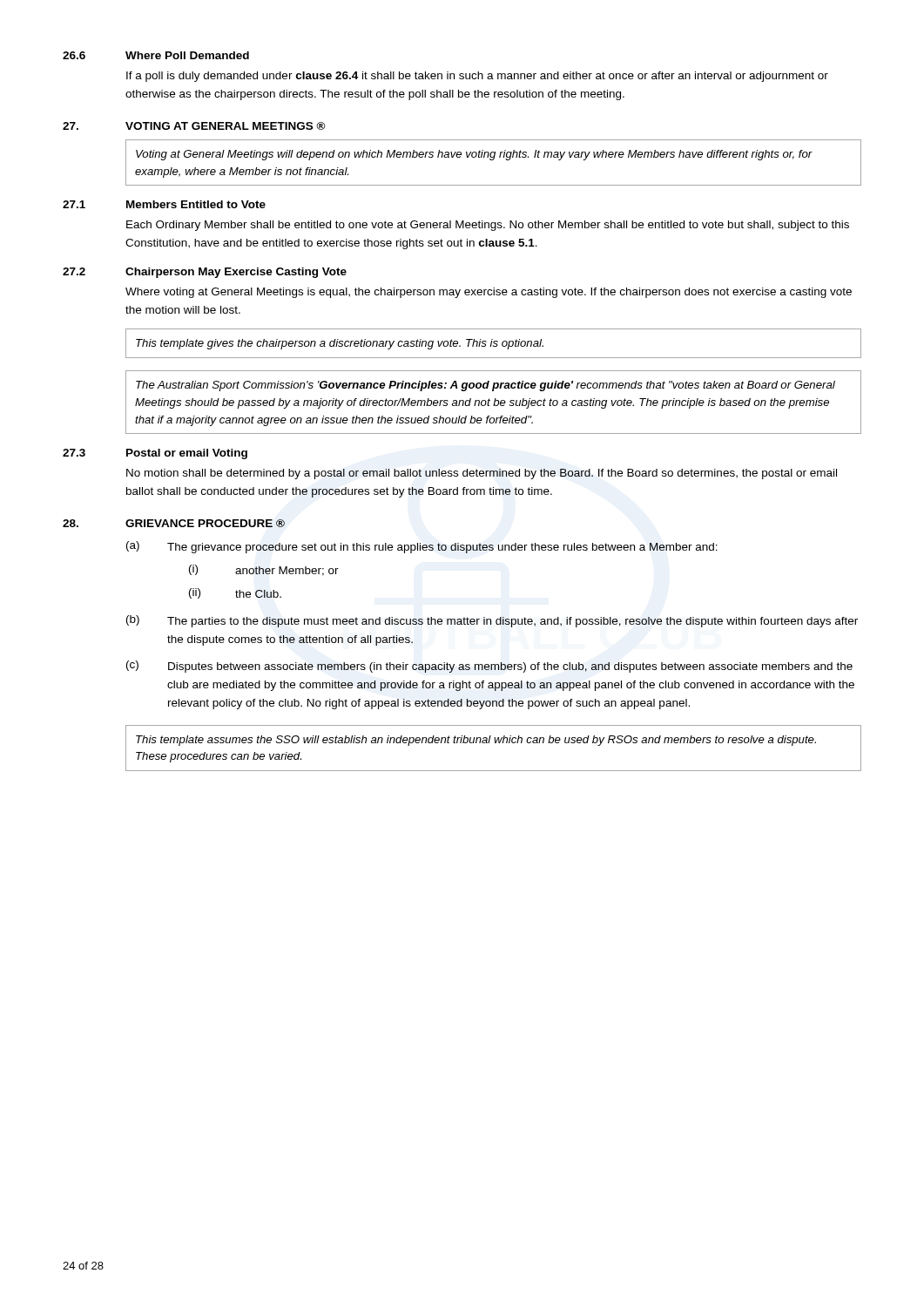Locate the text block that says "No motion shall be determined"
Viewport: 924px width, 1307px height.
click(x=482, y=482)
